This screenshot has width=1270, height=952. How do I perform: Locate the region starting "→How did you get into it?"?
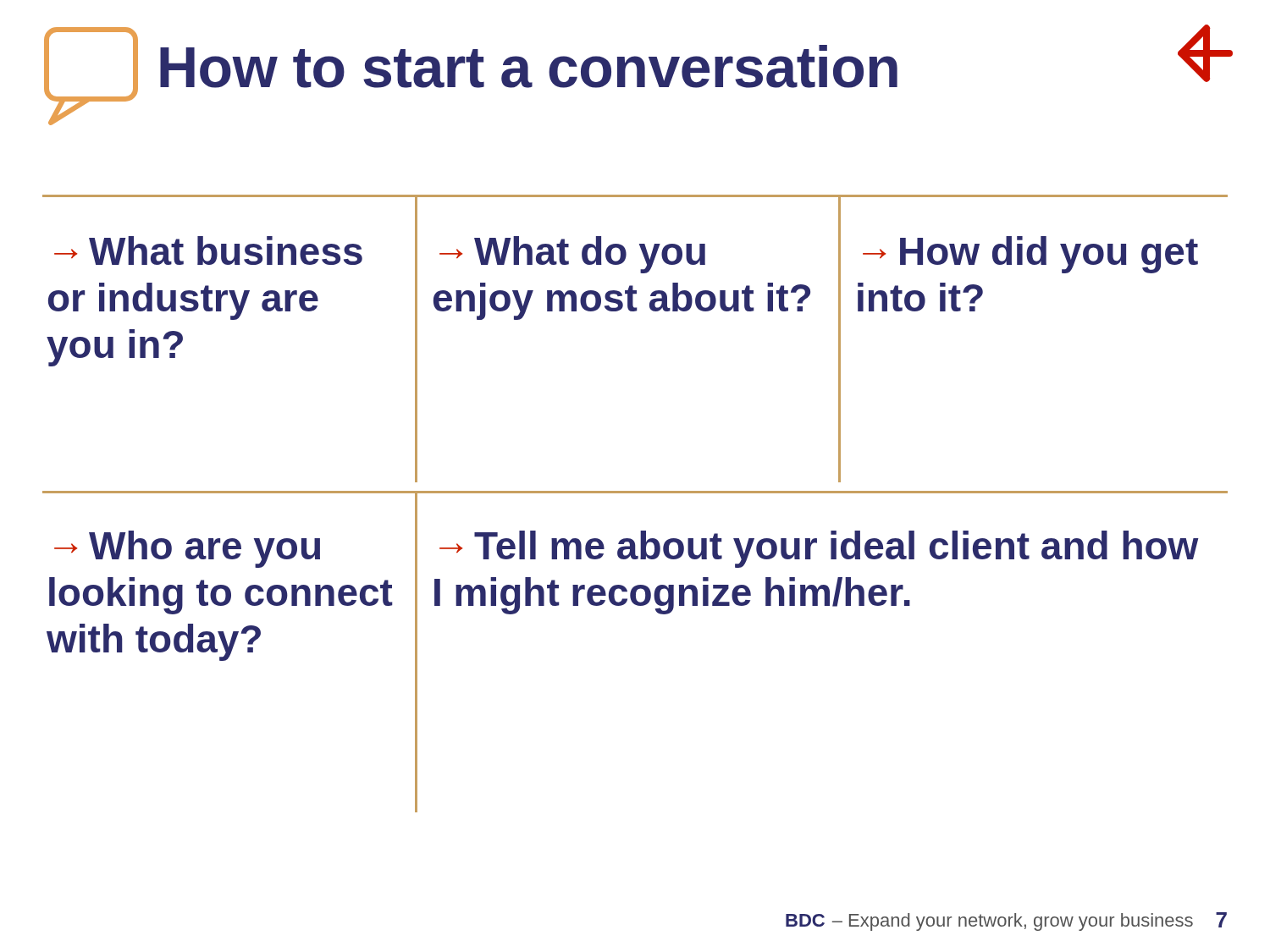[1027, 275]
